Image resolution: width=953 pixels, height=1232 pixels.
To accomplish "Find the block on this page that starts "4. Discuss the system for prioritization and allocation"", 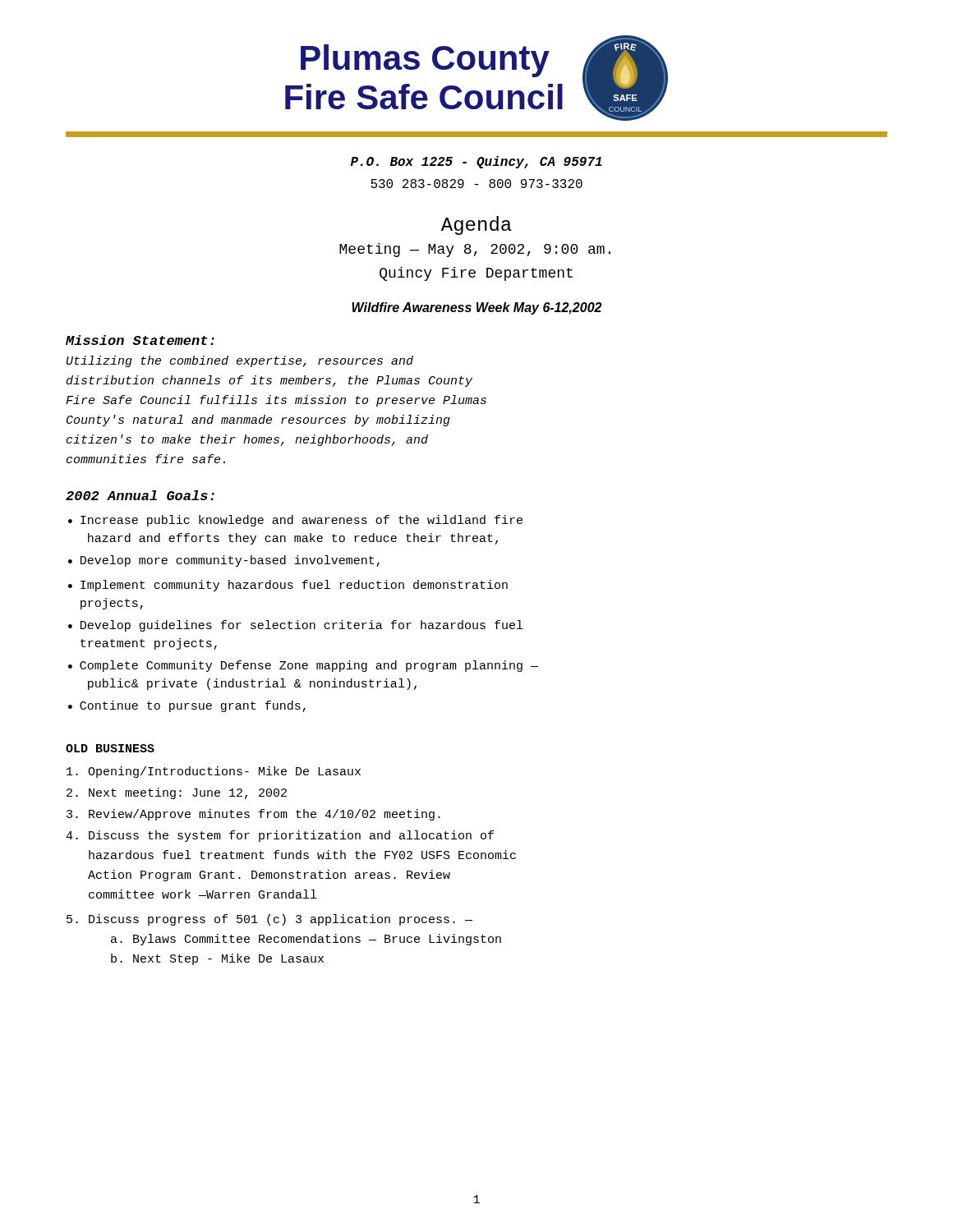I will (291, 866).
